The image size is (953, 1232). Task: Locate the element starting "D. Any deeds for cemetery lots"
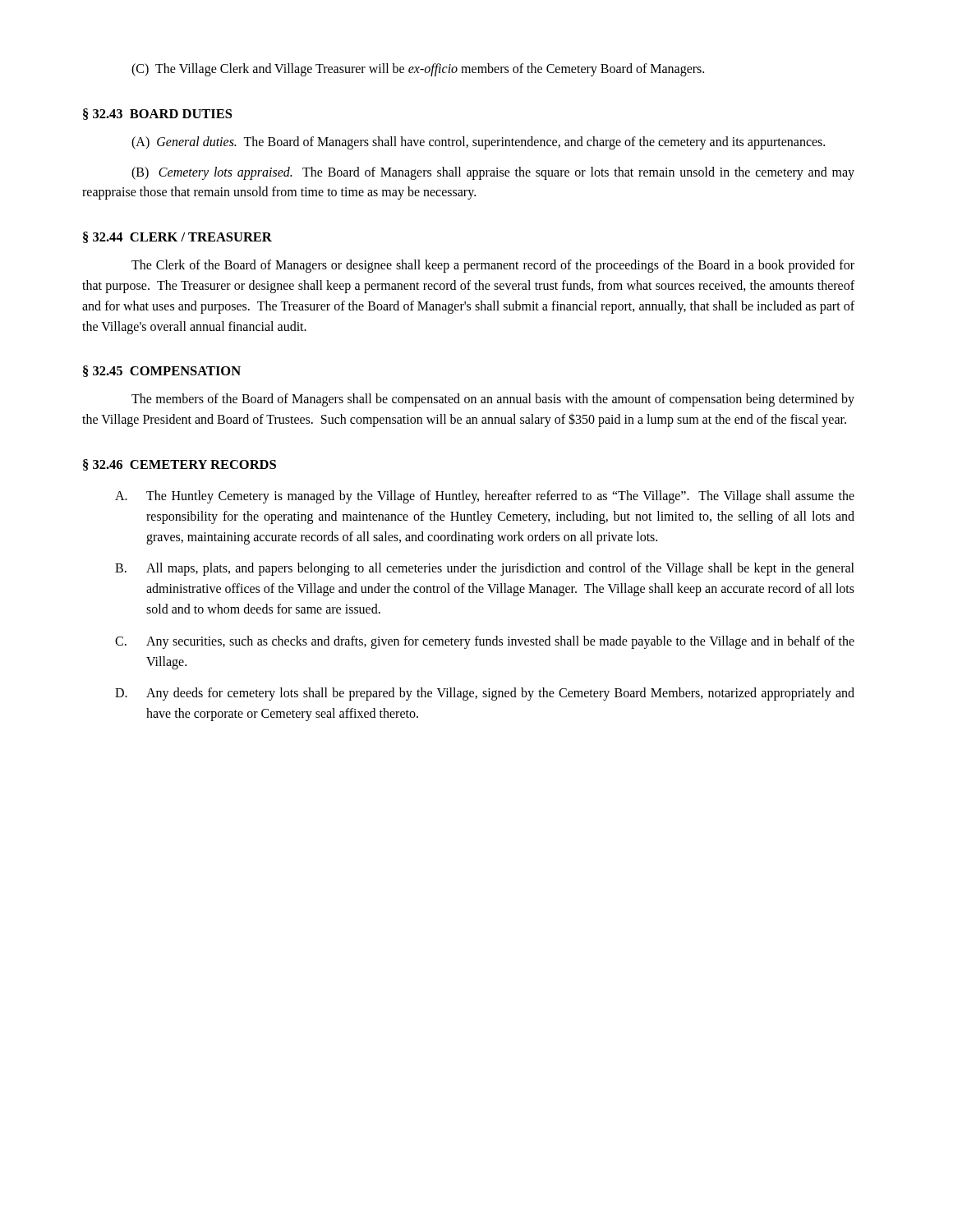(485, 704)
